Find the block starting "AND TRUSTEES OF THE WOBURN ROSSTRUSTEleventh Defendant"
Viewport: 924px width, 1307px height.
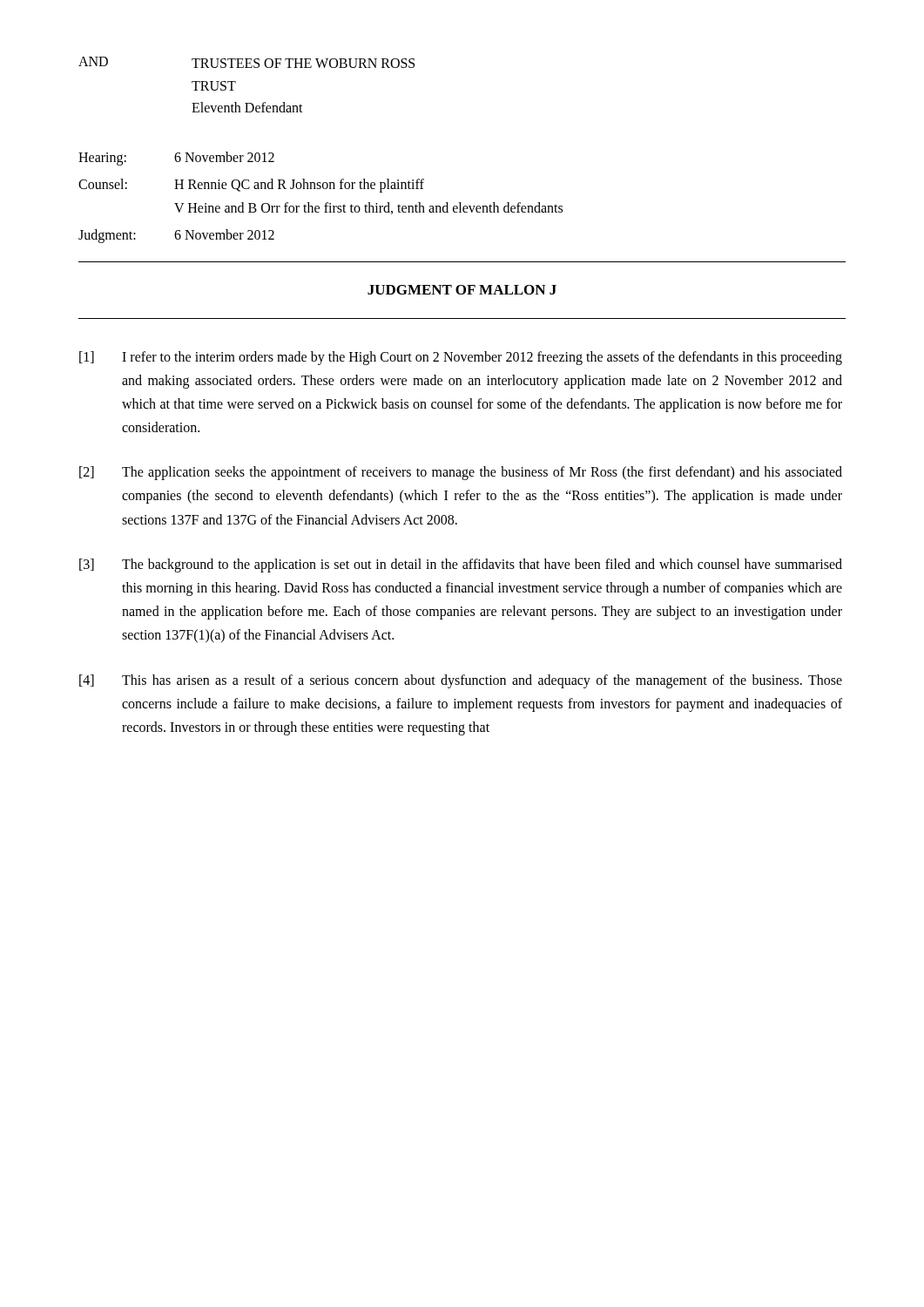tap(246, 62)
